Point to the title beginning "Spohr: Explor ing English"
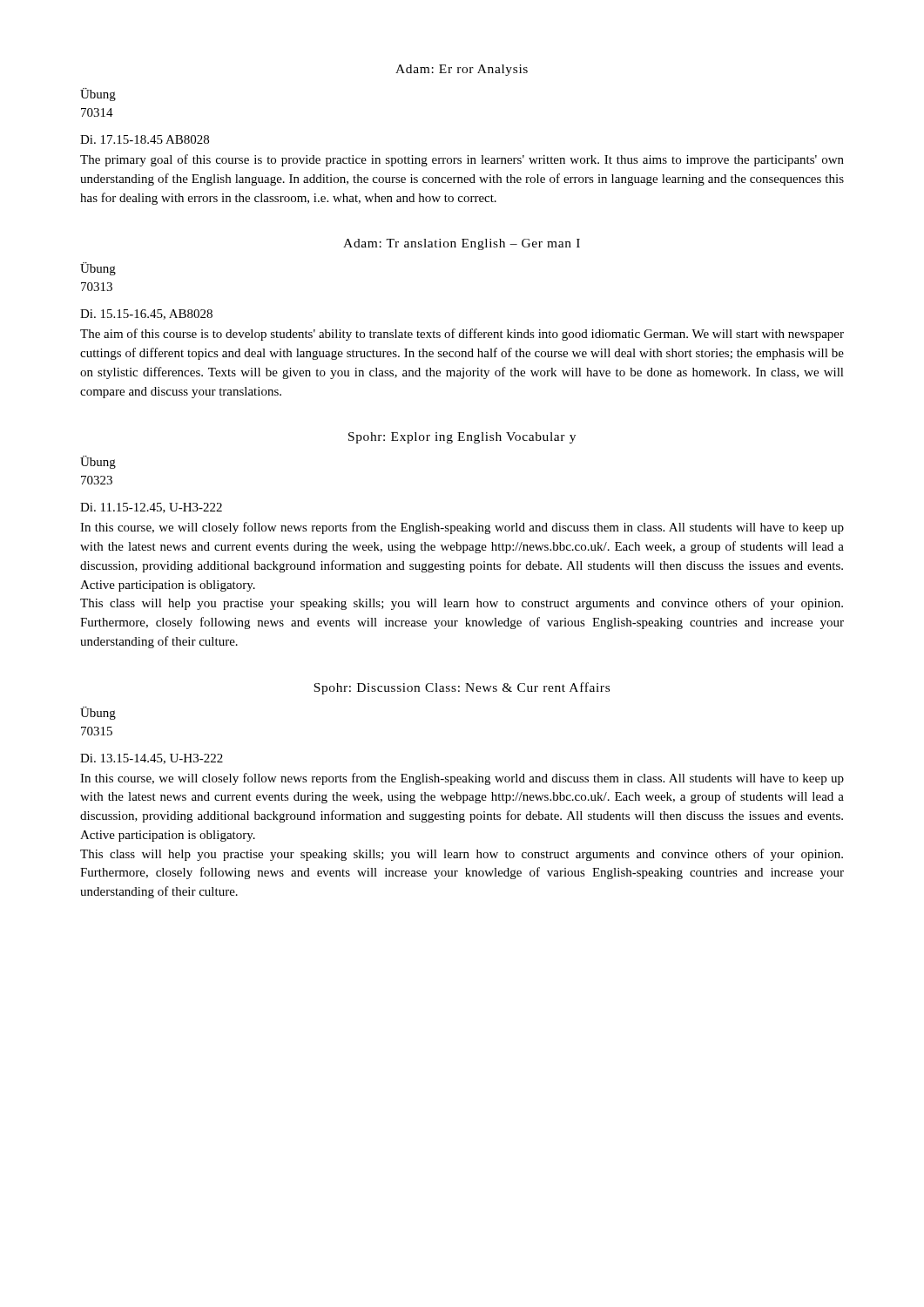The image size is (924, 1307). tap(462, 436)
